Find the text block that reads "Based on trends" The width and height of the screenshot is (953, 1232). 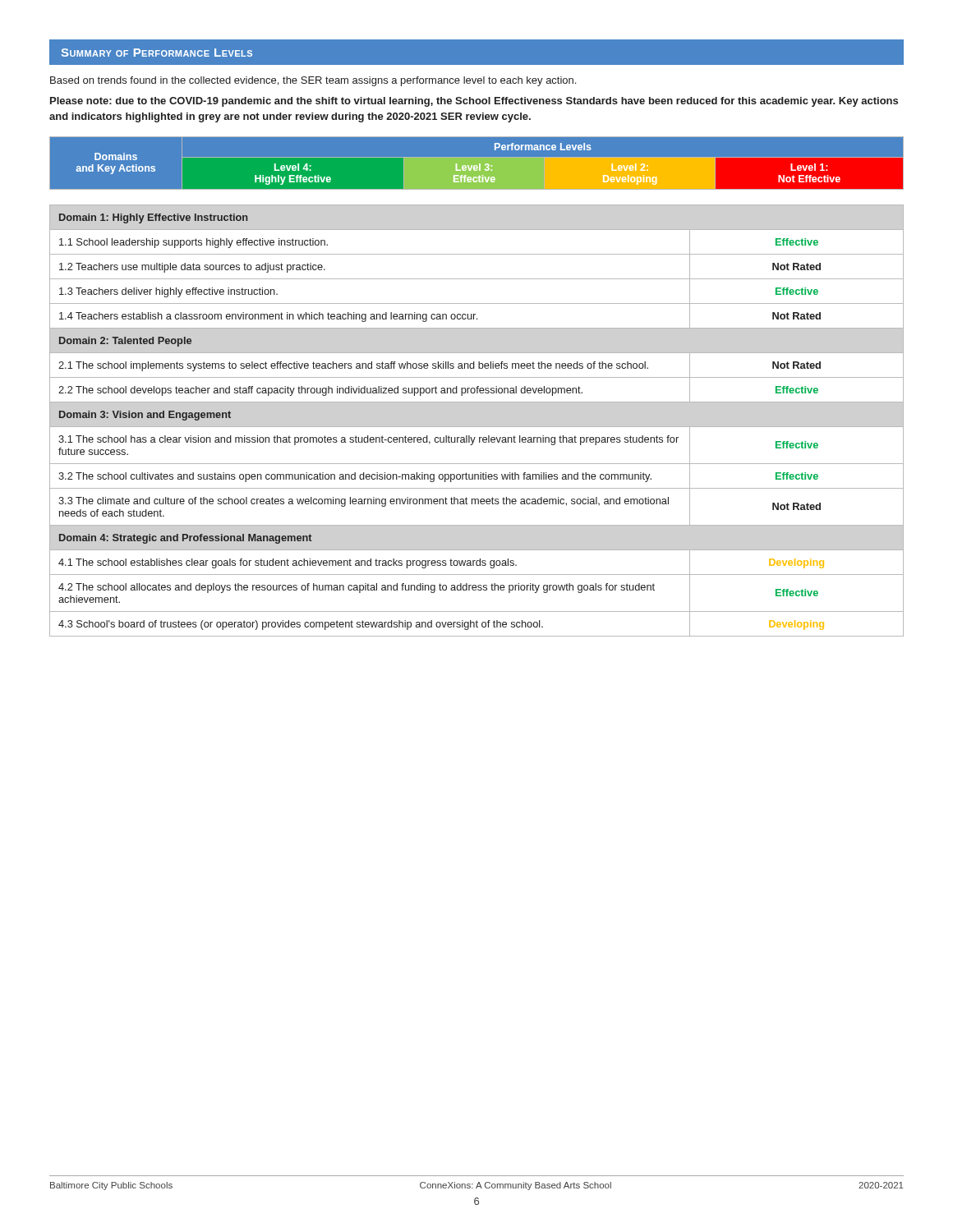click(x=313, y=80)
